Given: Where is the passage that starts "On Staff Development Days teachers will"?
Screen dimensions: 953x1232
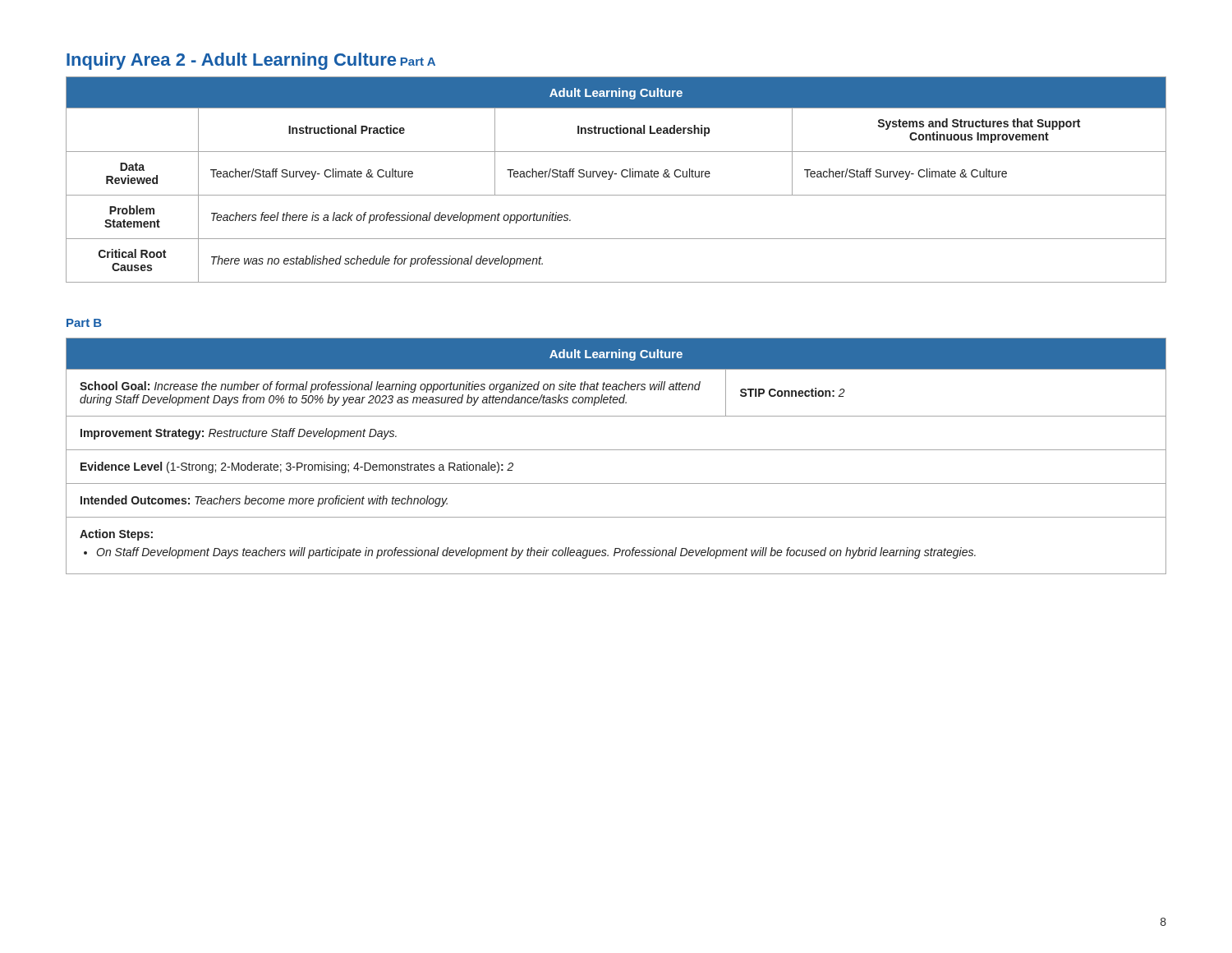Looking at the screenshot, I should pyautogui.click(x=536, y=552).
